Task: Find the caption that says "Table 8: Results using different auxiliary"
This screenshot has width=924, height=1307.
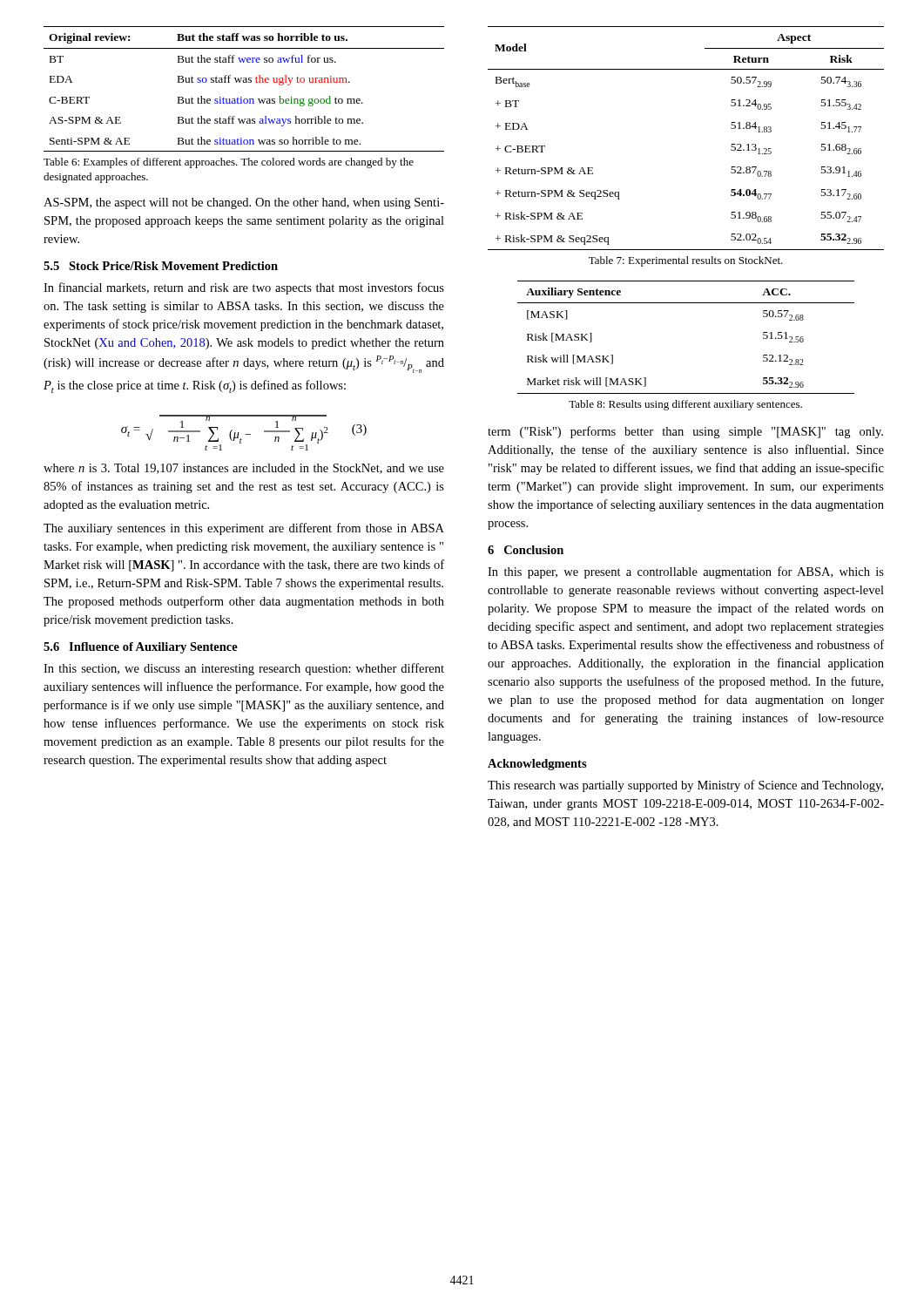Action: click(x=686, y=404)
